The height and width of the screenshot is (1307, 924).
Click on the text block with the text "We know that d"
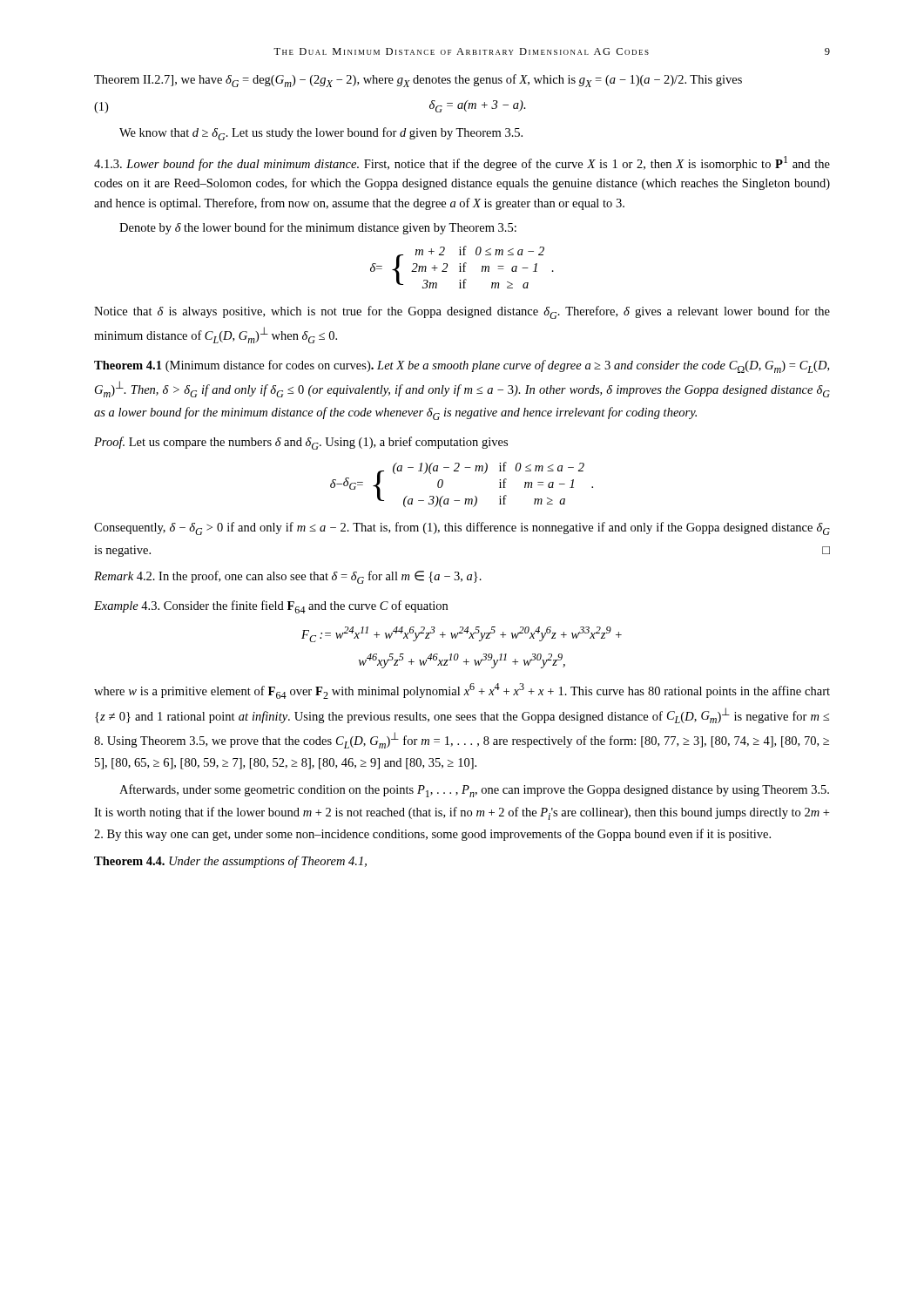(462, 134)
